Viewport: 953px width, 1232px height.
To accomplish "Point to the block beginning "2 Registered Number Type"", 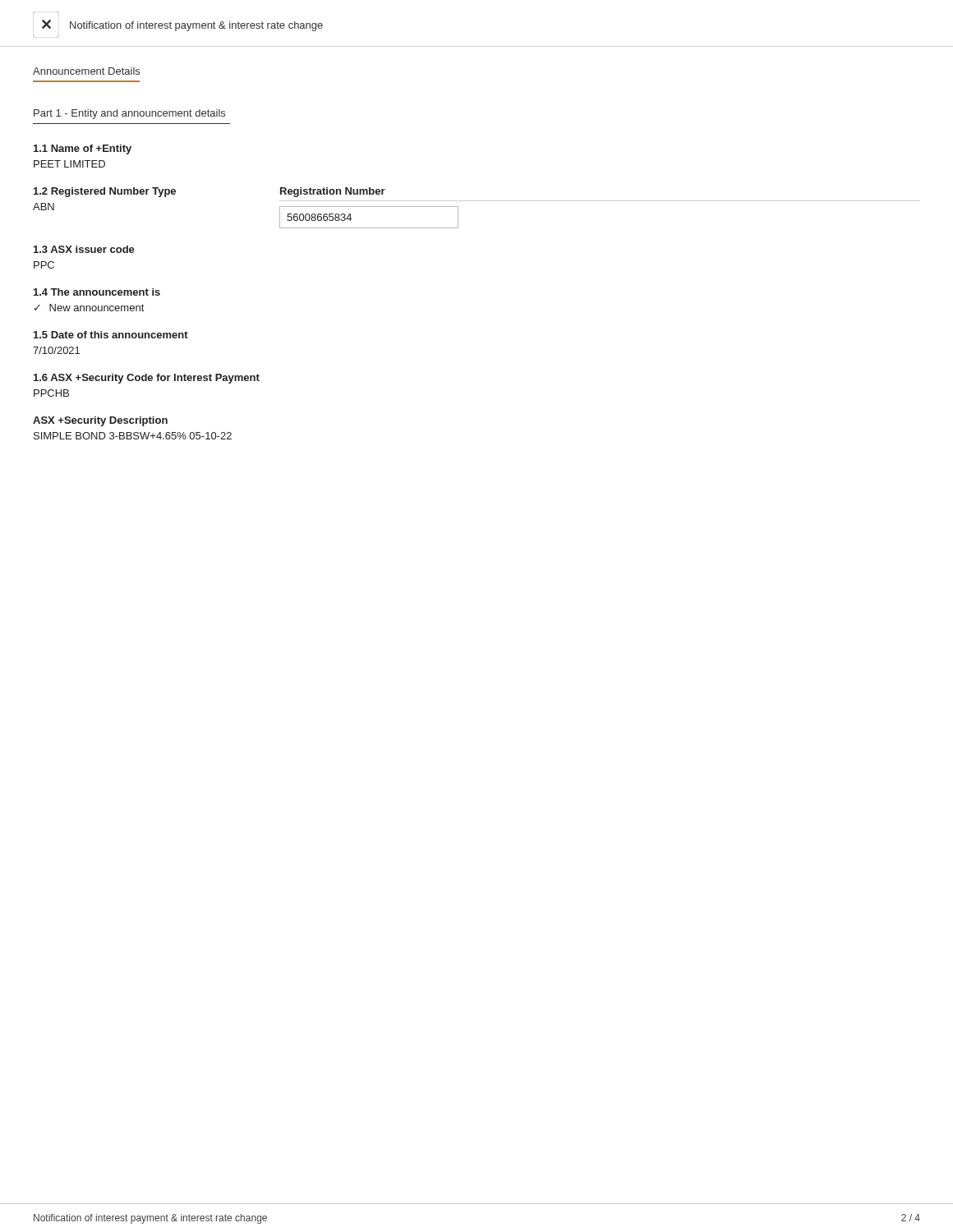I will coord(156,199).
